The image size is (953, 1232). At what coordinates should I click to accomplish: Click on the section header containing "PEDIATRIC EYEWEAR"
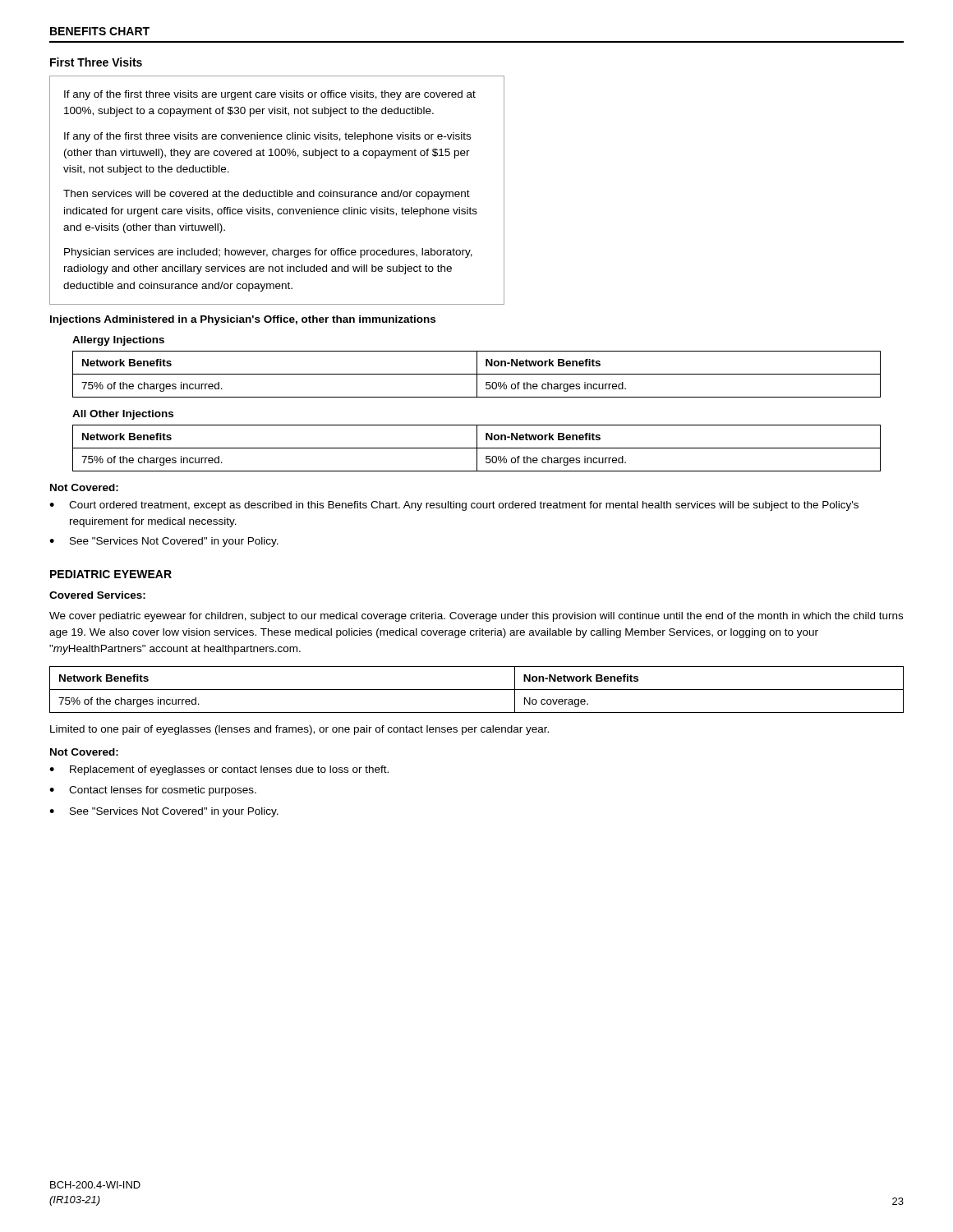111,574
